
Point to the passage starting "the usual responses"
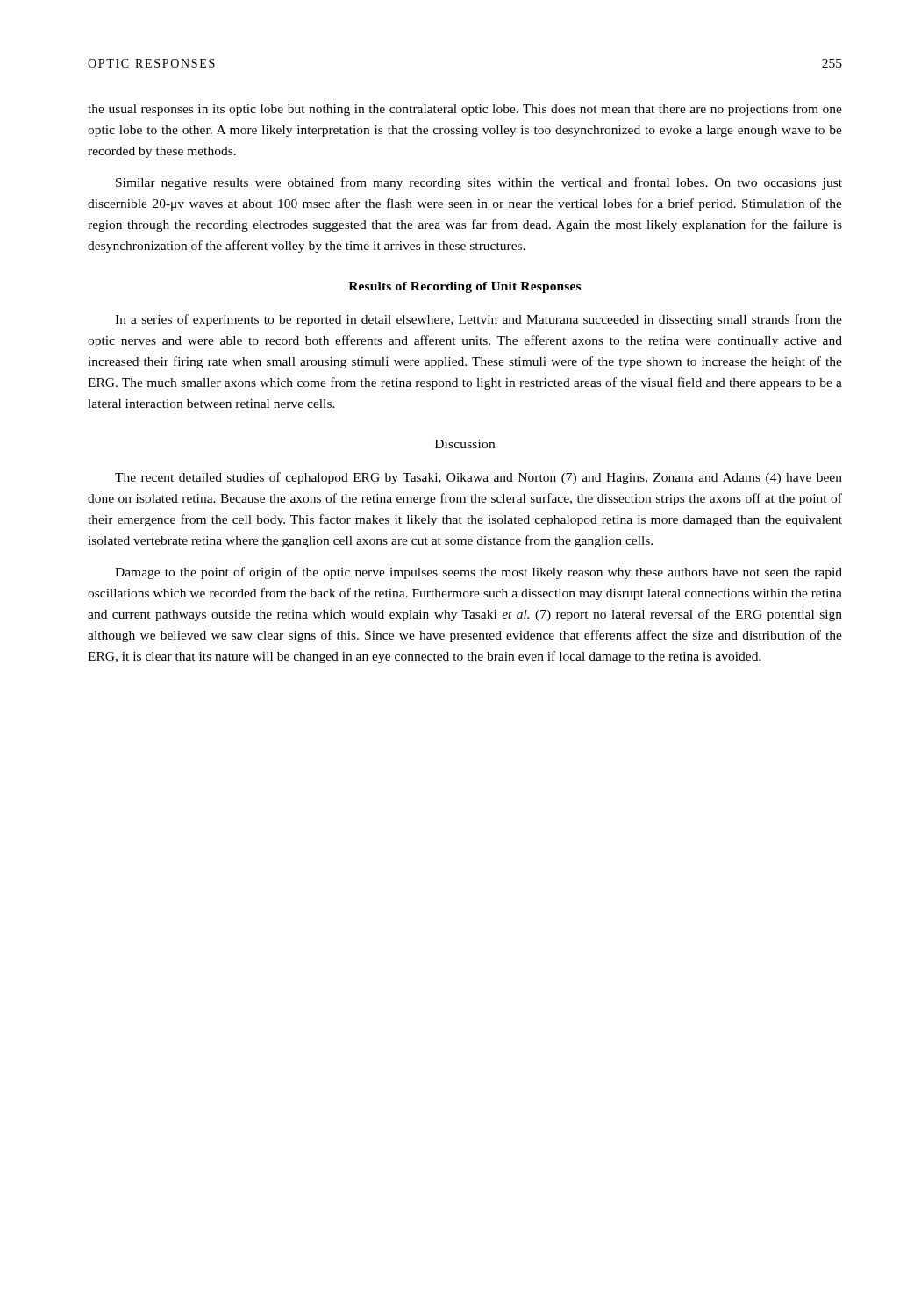point(465,129)
